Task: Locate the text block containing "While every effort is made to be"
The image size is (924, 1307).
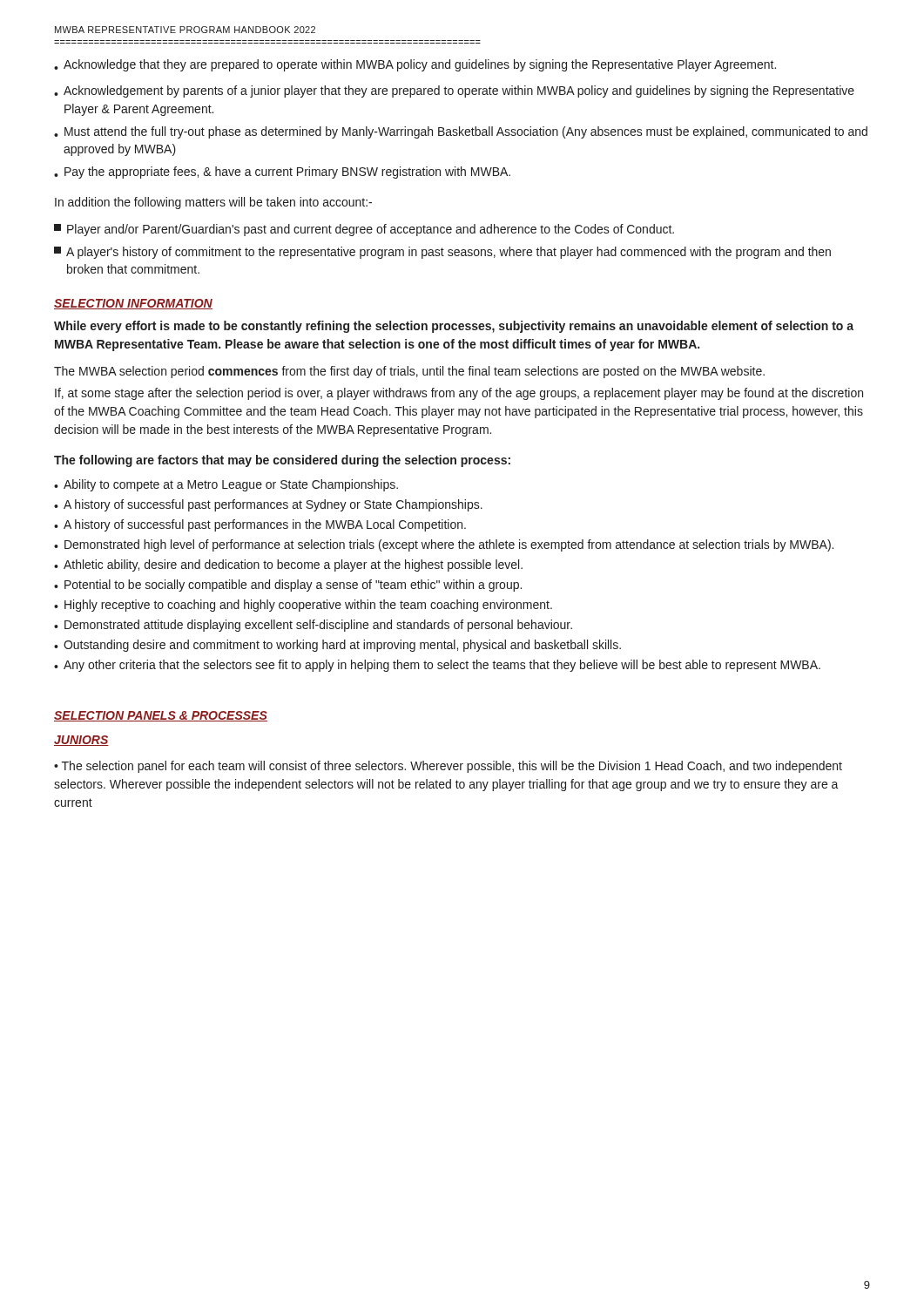Action: click(454, 335)
